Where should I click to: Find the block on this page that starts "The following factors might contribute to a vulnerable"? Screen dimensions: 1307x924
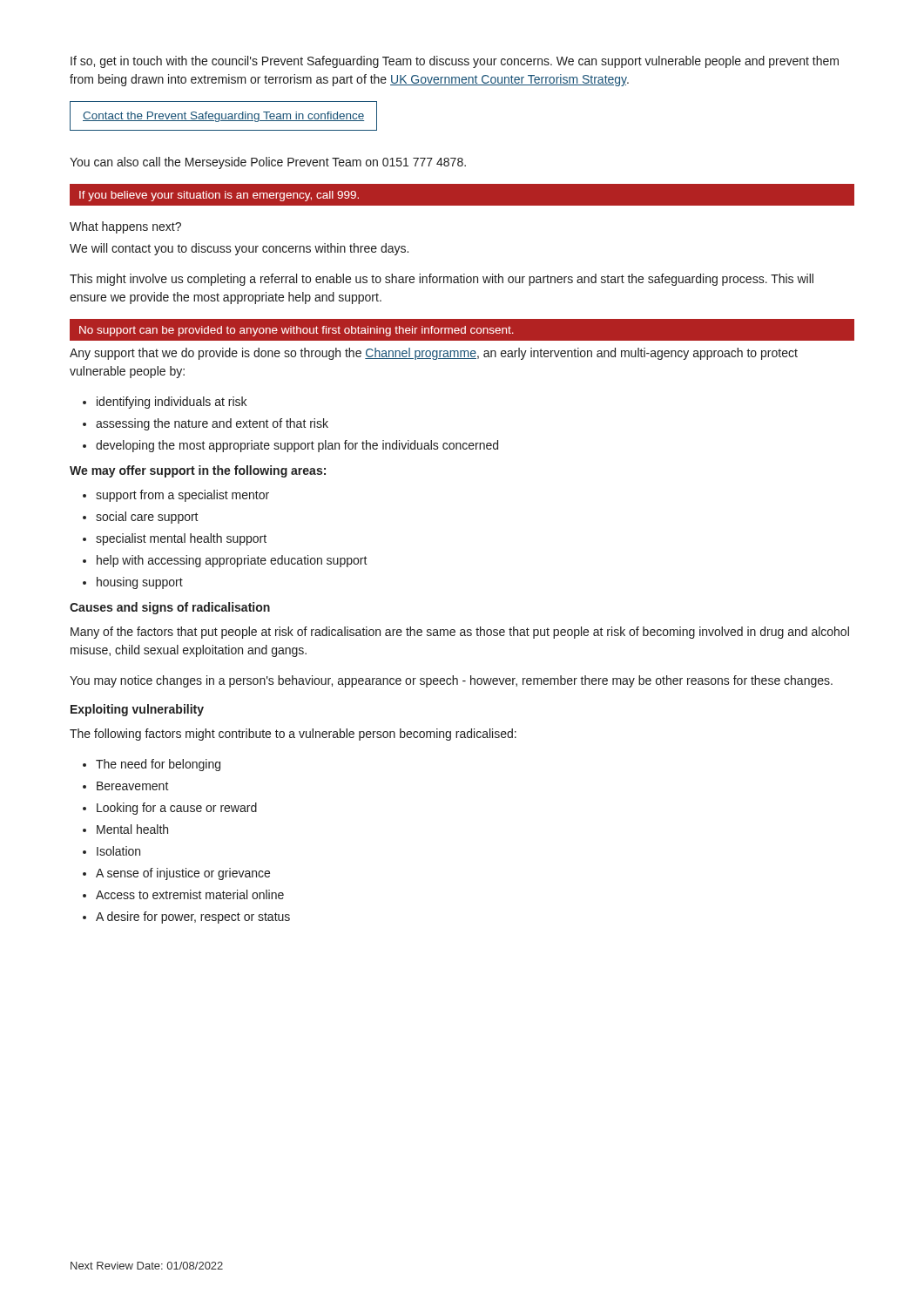point(293,734)
